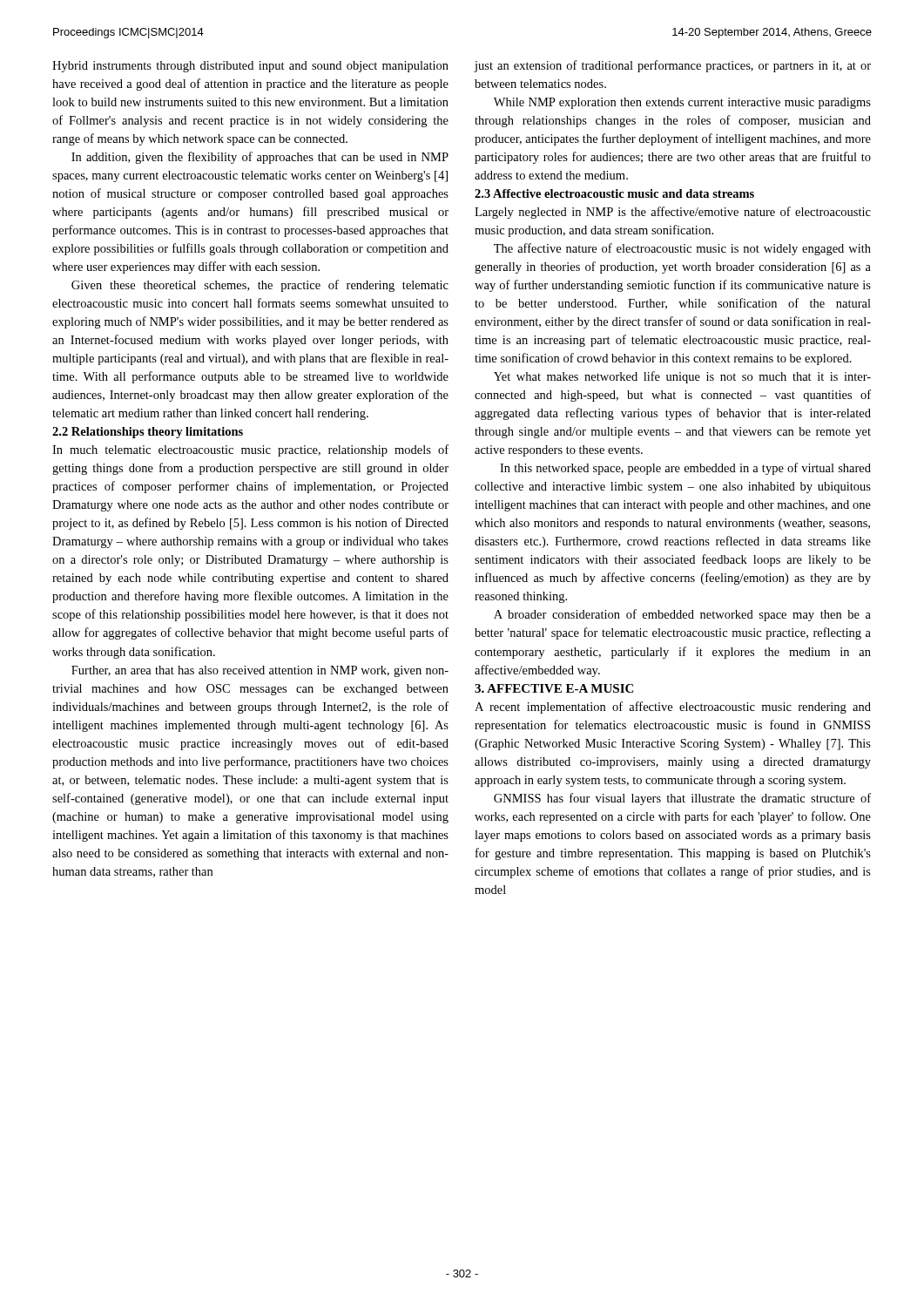Locate the text block with the text "Yet what makes"
The height and width of the screenshot is (1307, 924).
673,414
